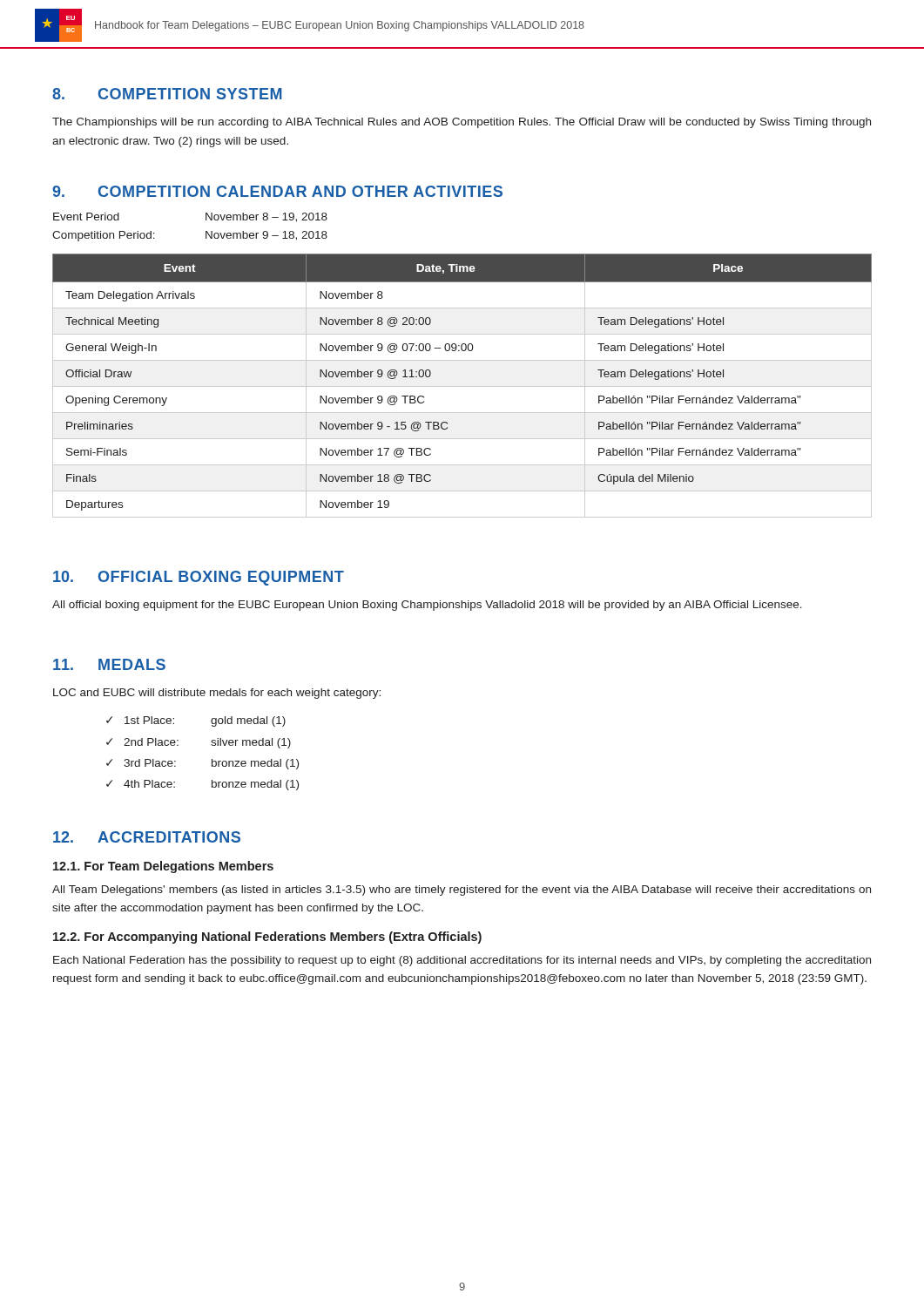Select the text block with the text "Each National Federation"
The width and height of the screenshot is (924, 1307).
pos(462,969)
